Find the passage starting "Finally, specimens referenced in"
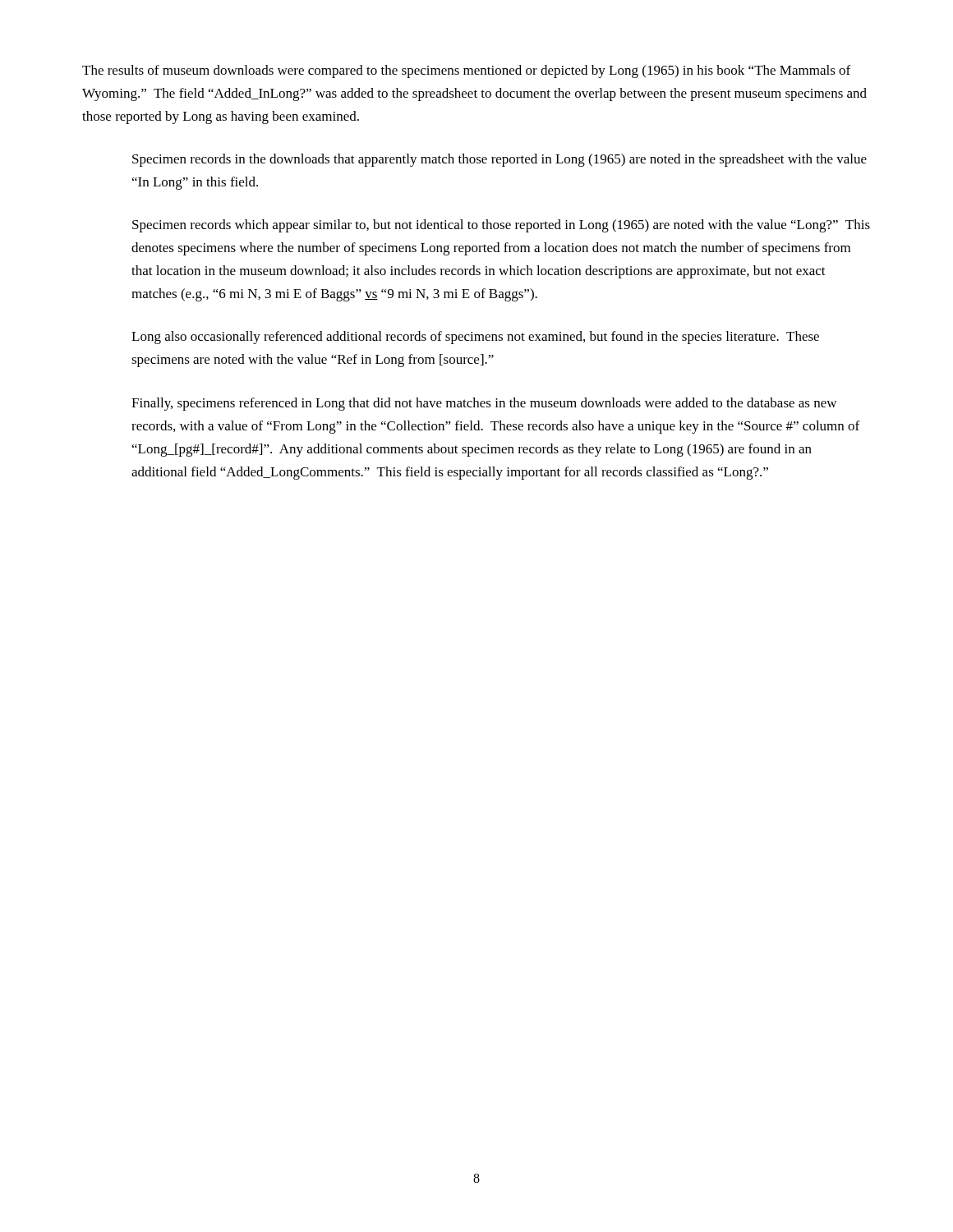Screen dimensions: 1232x953 click(x=501, y=437)
